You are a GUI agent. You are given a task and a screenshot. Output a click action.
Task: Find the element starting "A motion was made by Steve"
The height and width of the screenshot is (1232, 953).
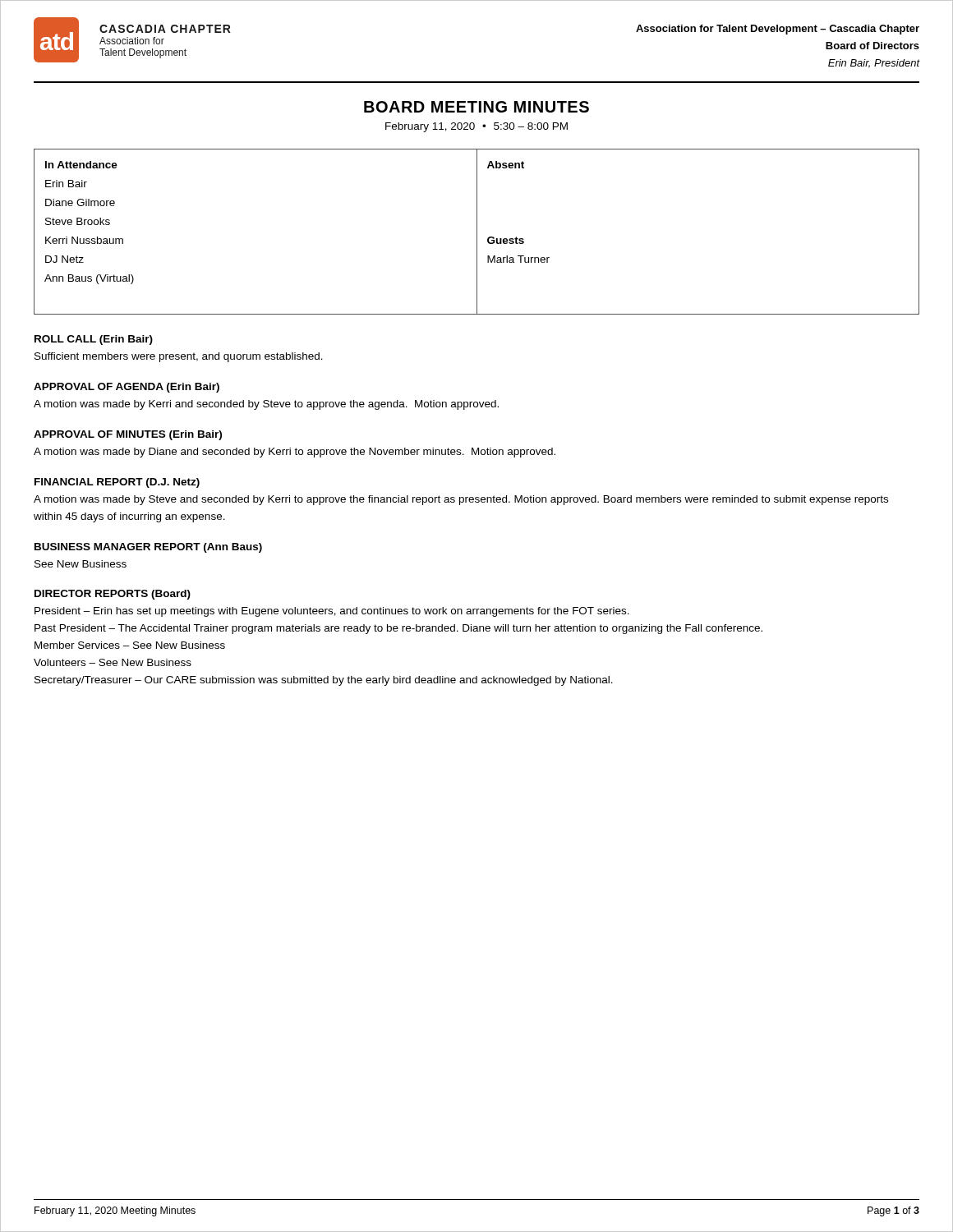pos(461,507)
